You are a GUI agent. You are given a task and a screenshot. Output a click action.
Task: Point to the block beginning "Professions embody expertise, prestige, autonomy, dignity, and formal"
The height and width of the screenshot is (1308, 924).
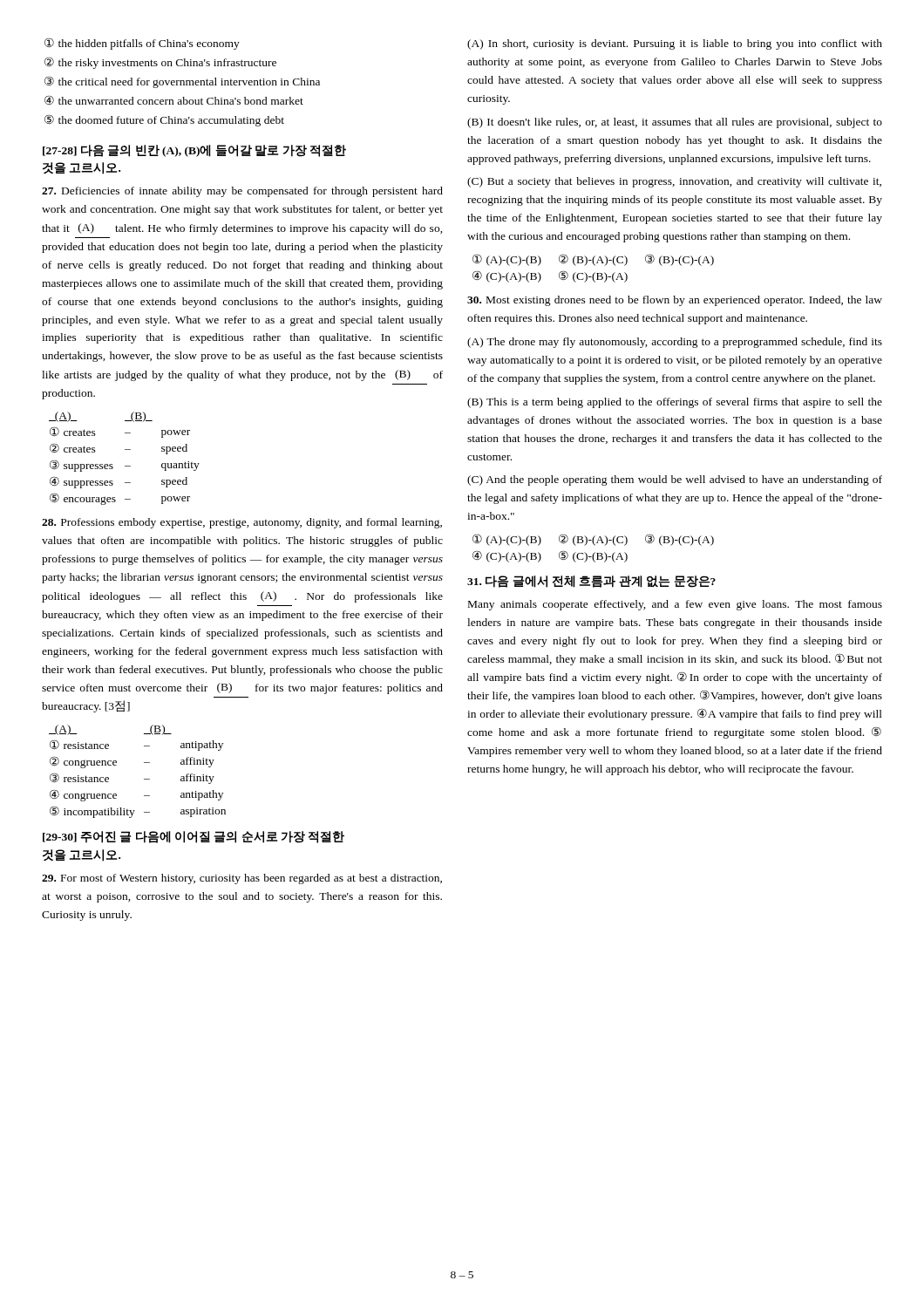[242, 615]
